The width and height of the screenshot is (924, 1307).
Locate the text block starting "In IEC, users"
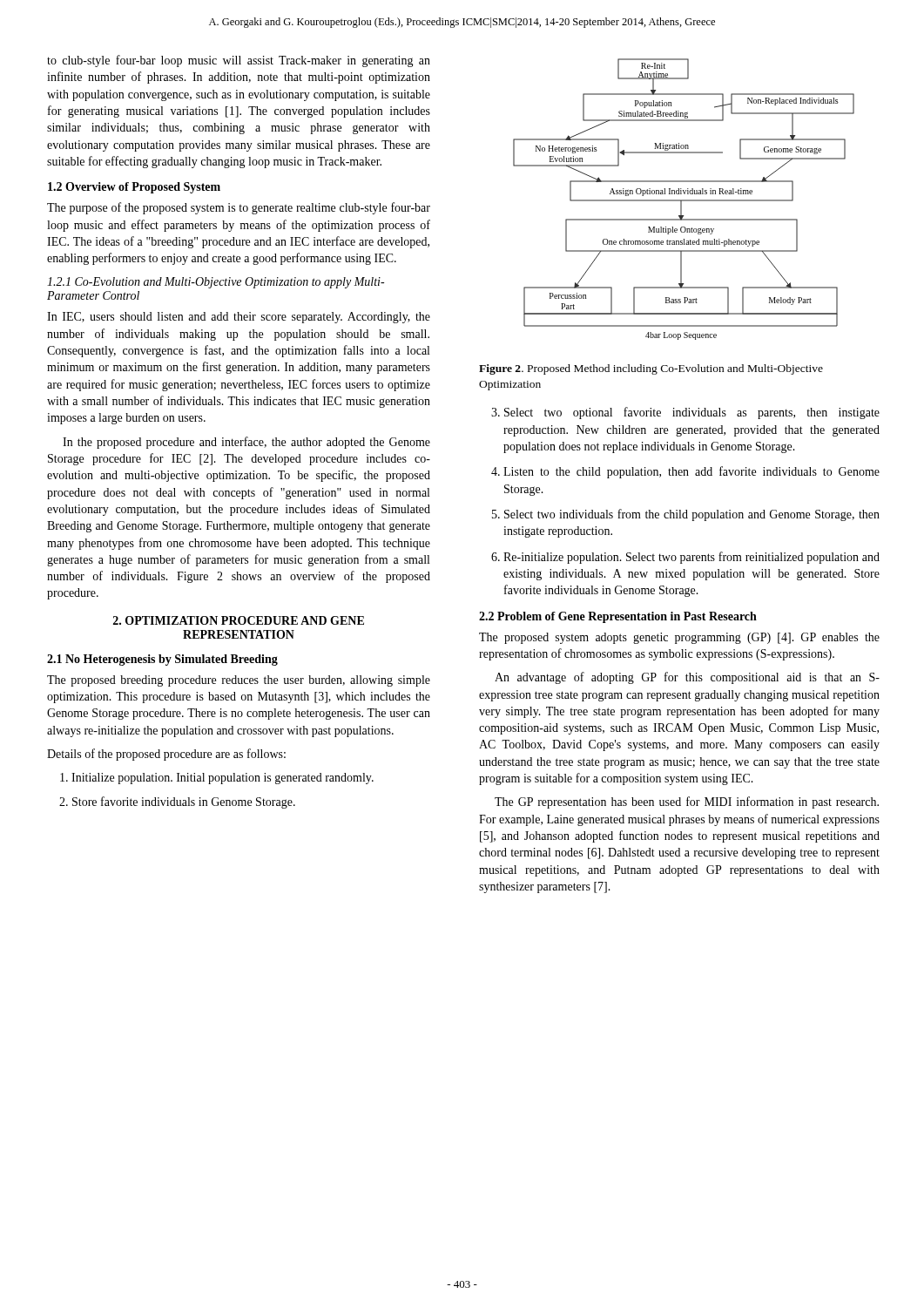(x=239, y=455)
